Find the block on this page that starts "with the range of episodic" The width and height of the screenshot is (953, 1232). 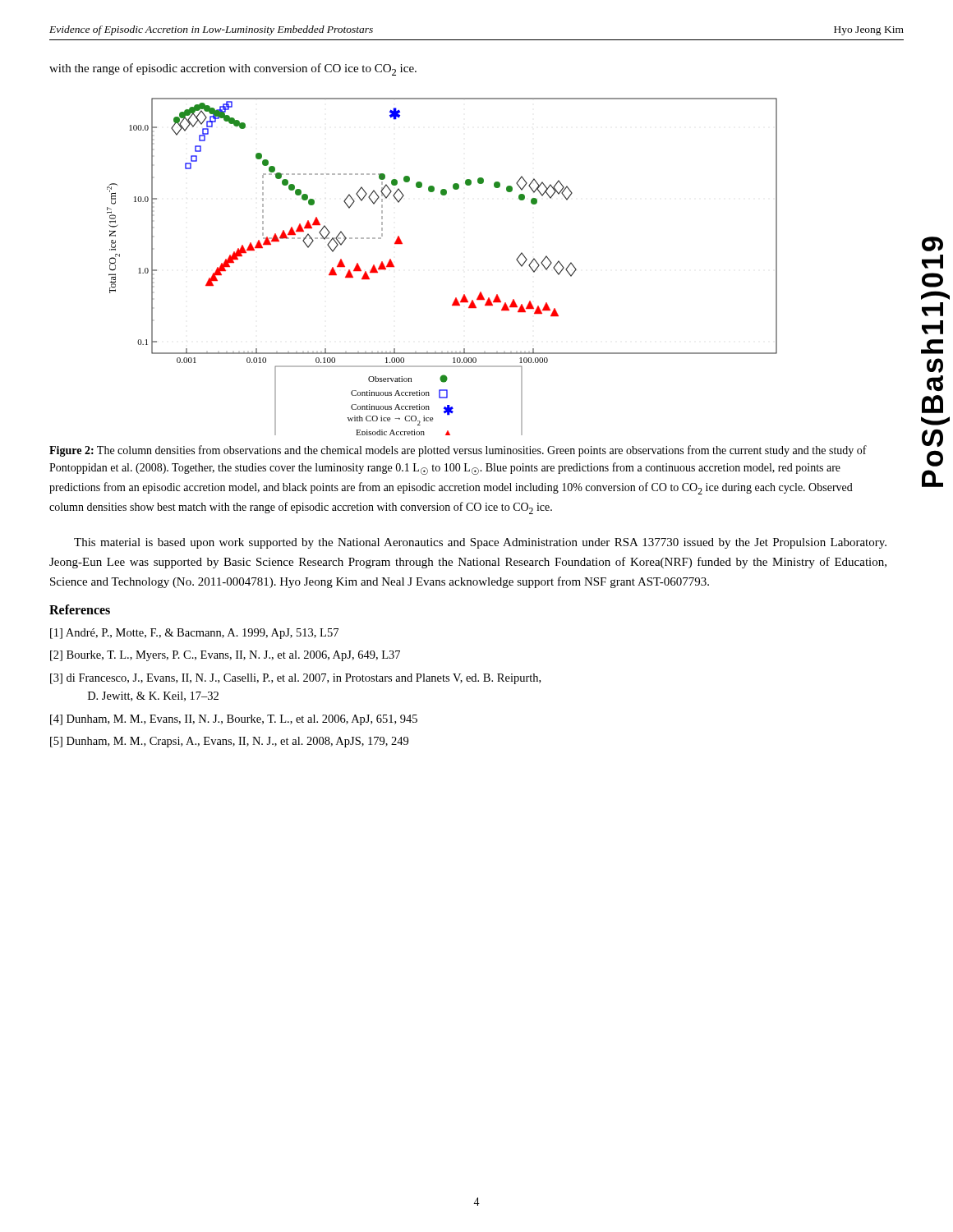click(x=233, y=70)
